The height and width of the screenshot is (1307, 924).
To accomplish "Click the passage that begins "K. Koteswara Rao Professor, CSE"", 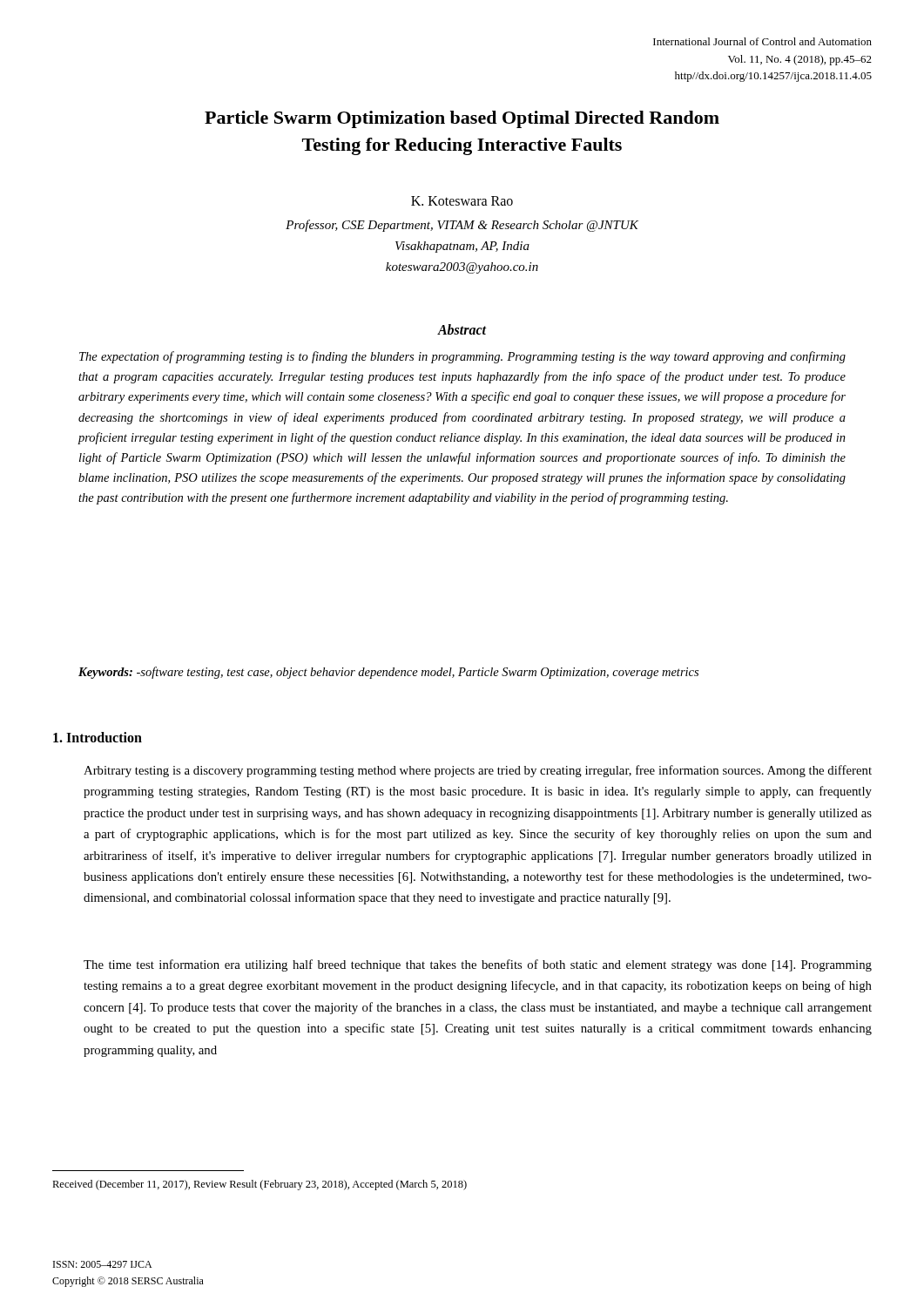I will (462, 235).
